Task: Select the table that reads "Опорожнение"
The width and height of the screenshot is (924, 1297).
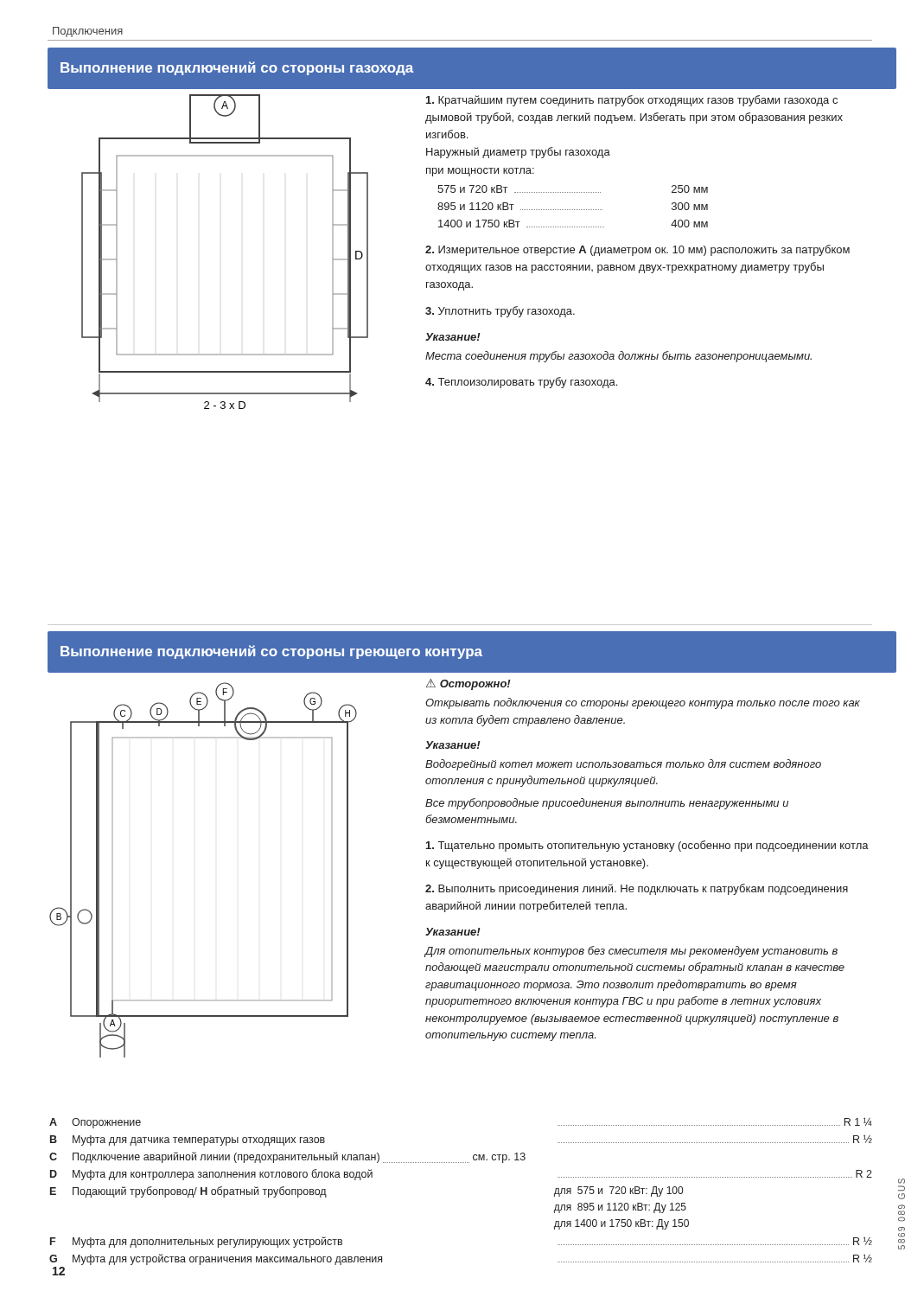Action: 460,1190
